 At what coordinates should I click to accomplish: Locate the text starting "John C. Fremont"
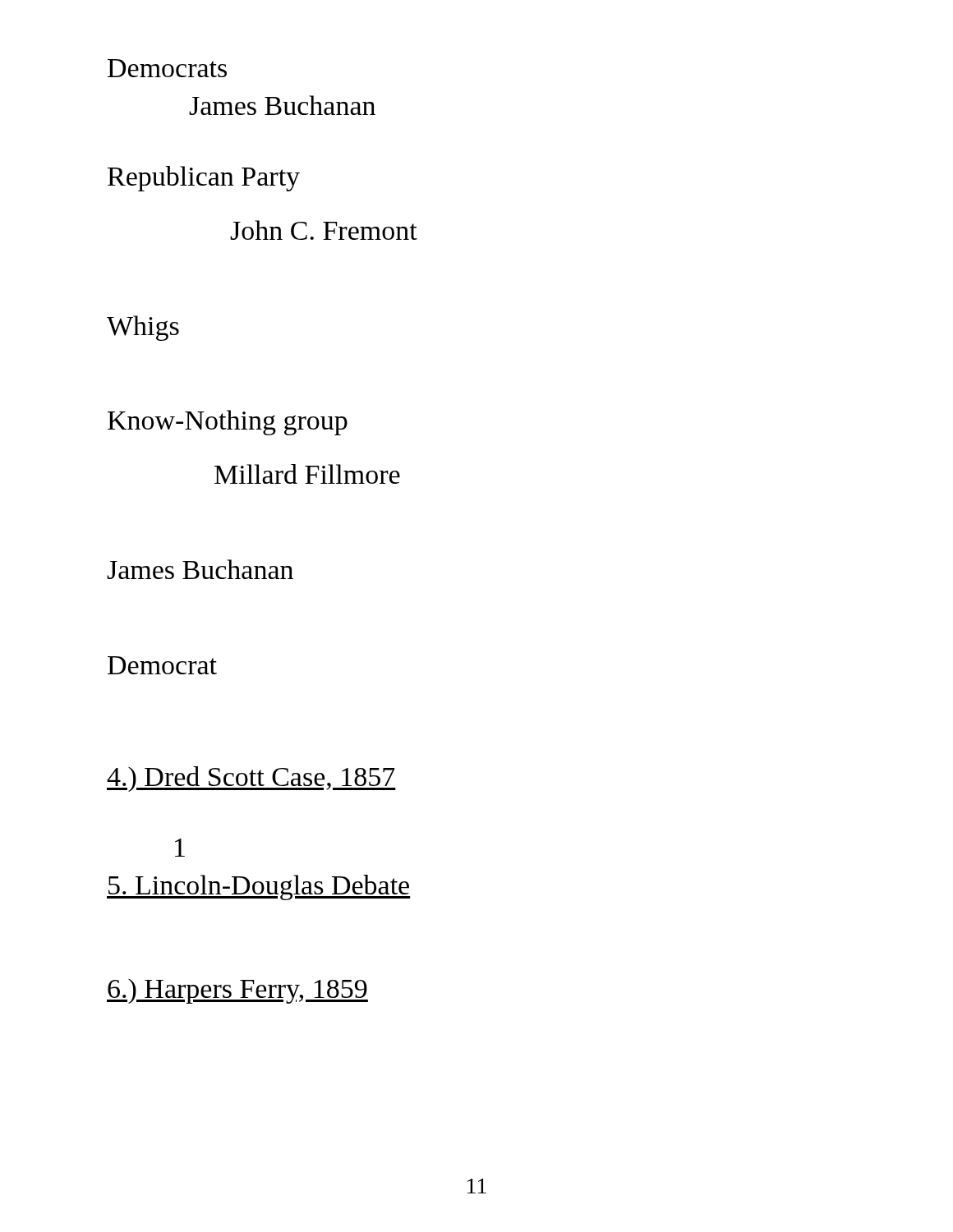[x=324, y=230]
